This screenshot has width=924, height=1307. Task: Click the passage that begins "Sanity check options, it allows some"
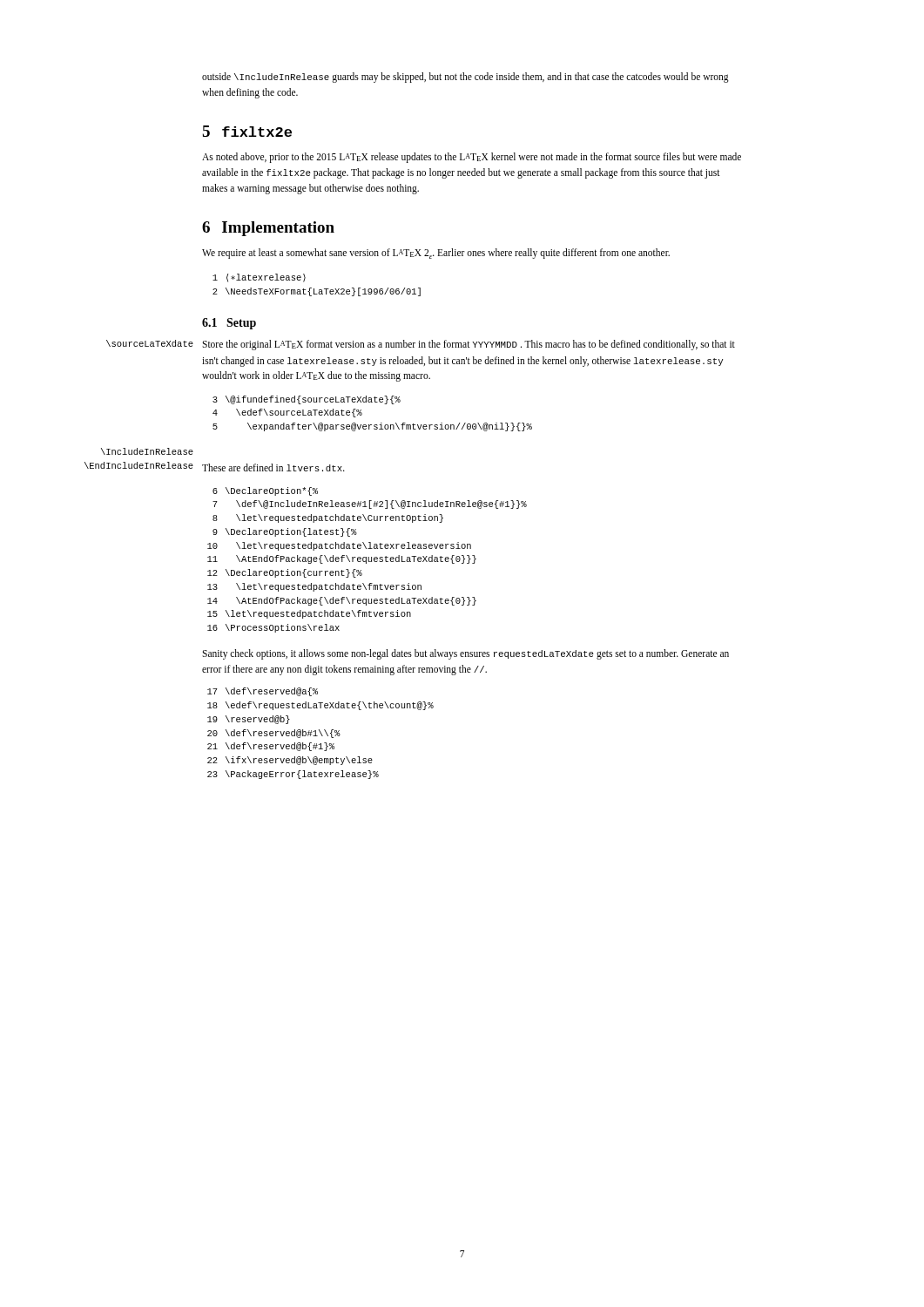pos(466,661)
